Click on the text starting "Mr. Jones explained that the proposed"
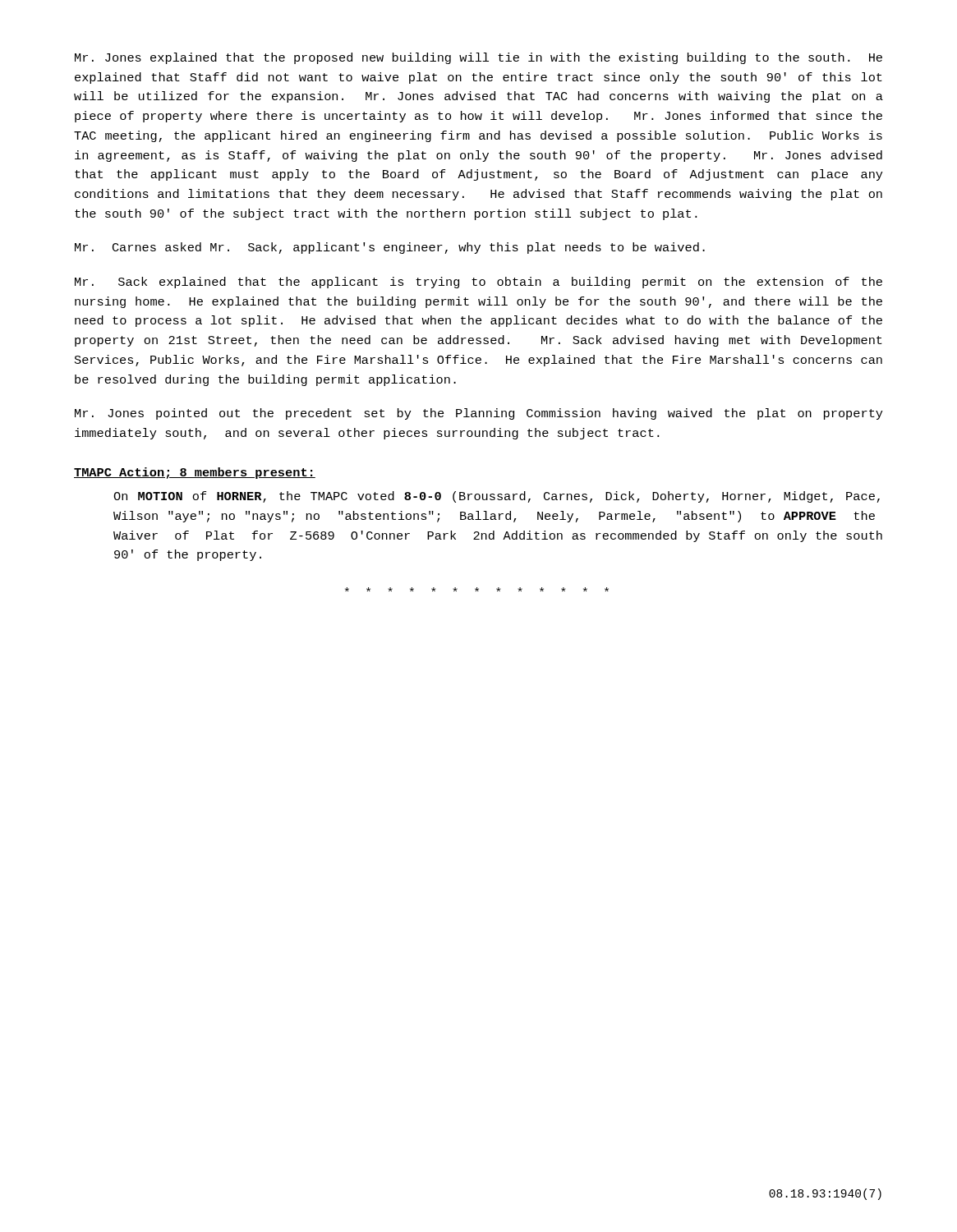This screenshot has width=957, height=1232. coord(478,136)
